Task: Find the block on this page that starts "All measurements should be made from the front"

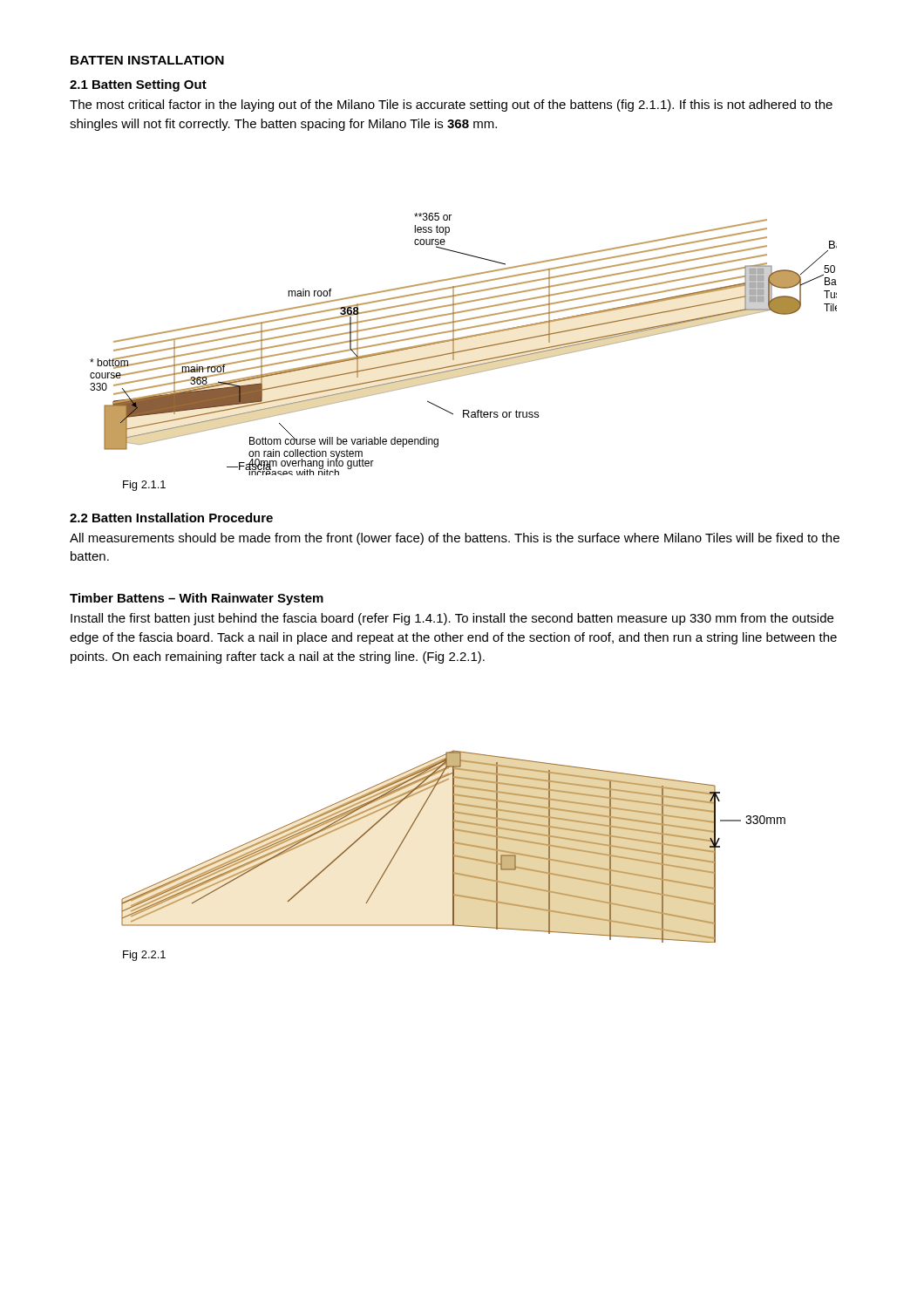Action: pyautogui.click(x=455, y=547)
